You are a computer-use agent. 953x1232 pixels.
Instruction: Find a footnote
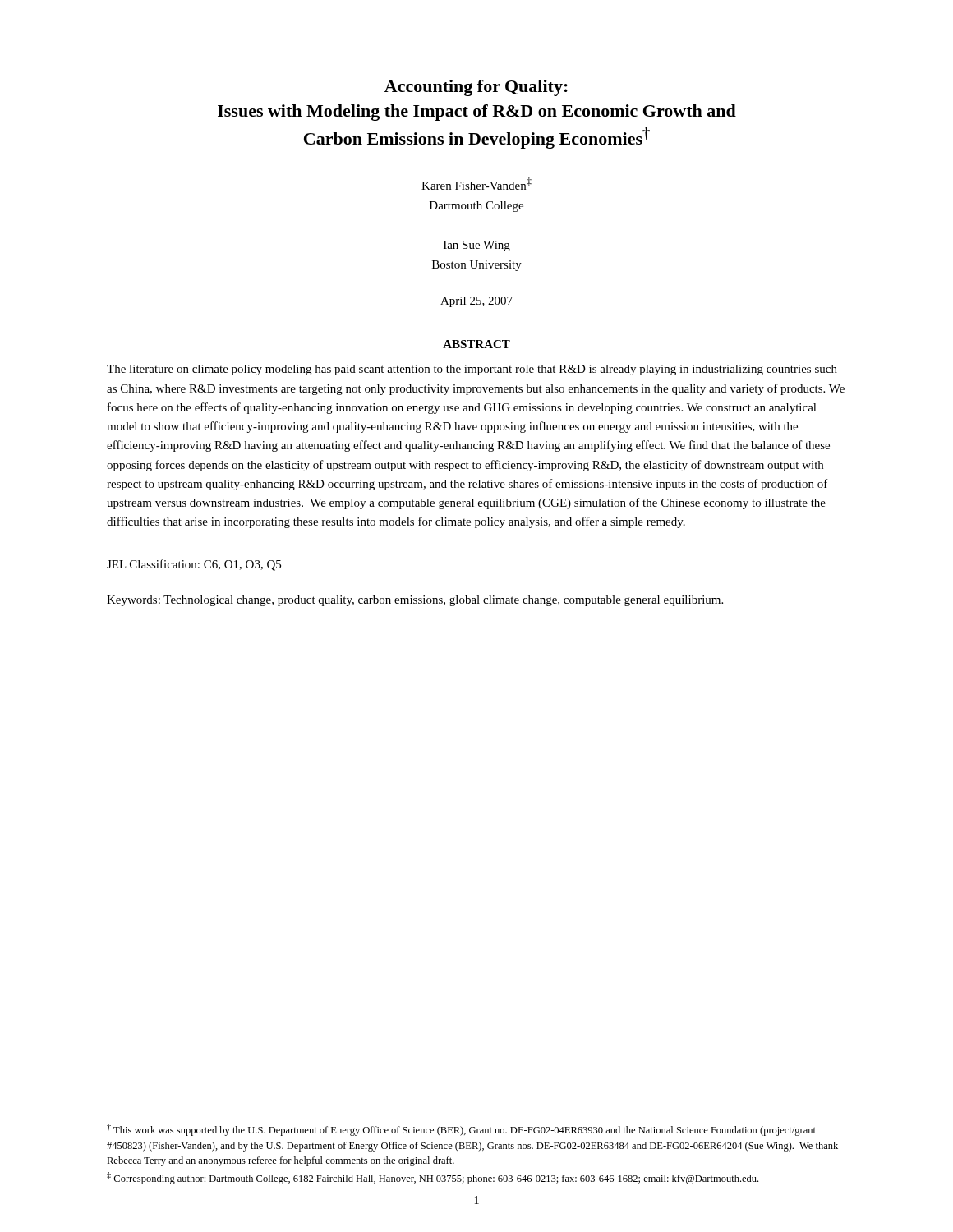coord(472,1153)
